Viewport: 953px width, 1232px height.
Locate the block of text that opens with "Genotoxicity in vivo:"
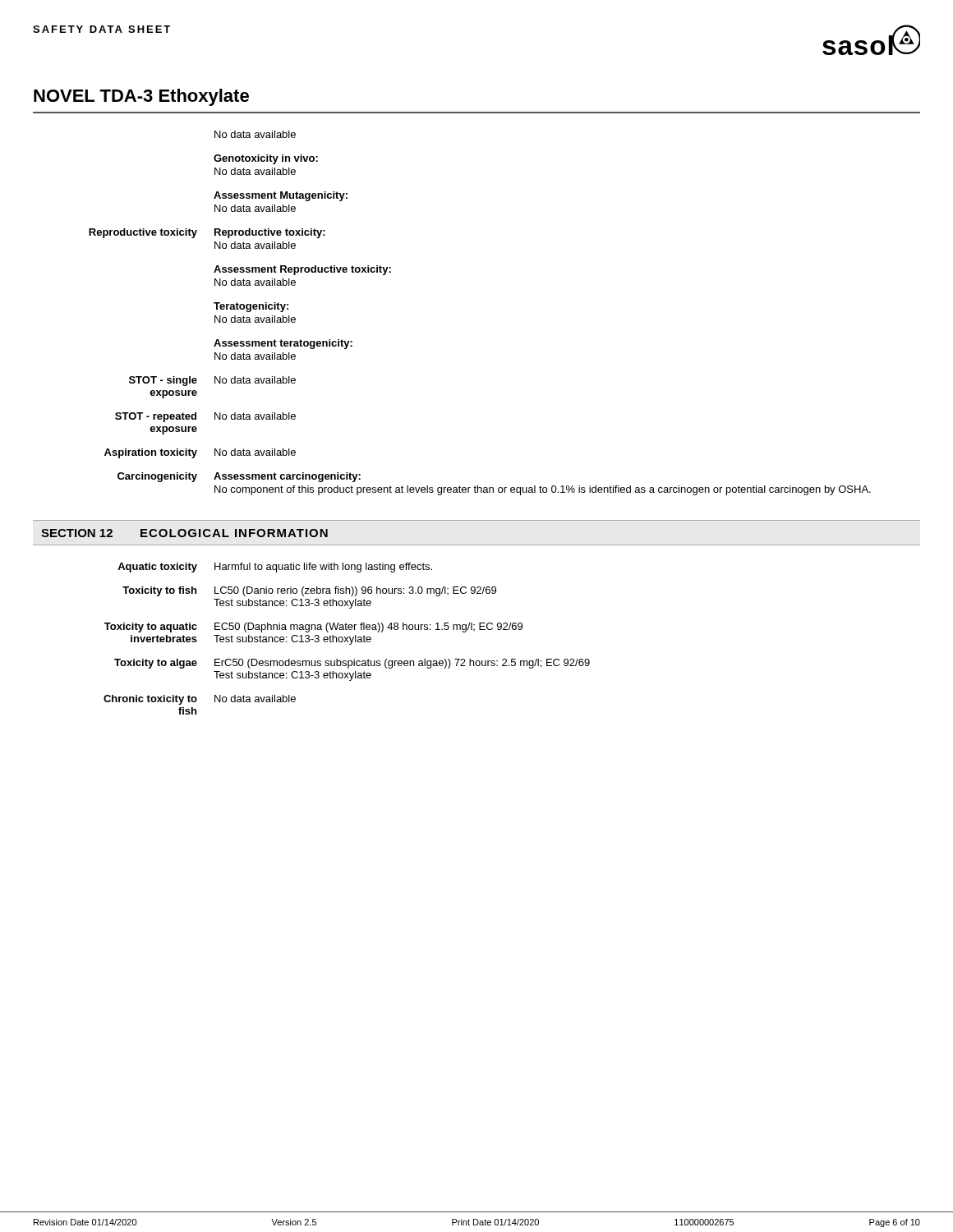pyautogui.click(x=266, y=159)
